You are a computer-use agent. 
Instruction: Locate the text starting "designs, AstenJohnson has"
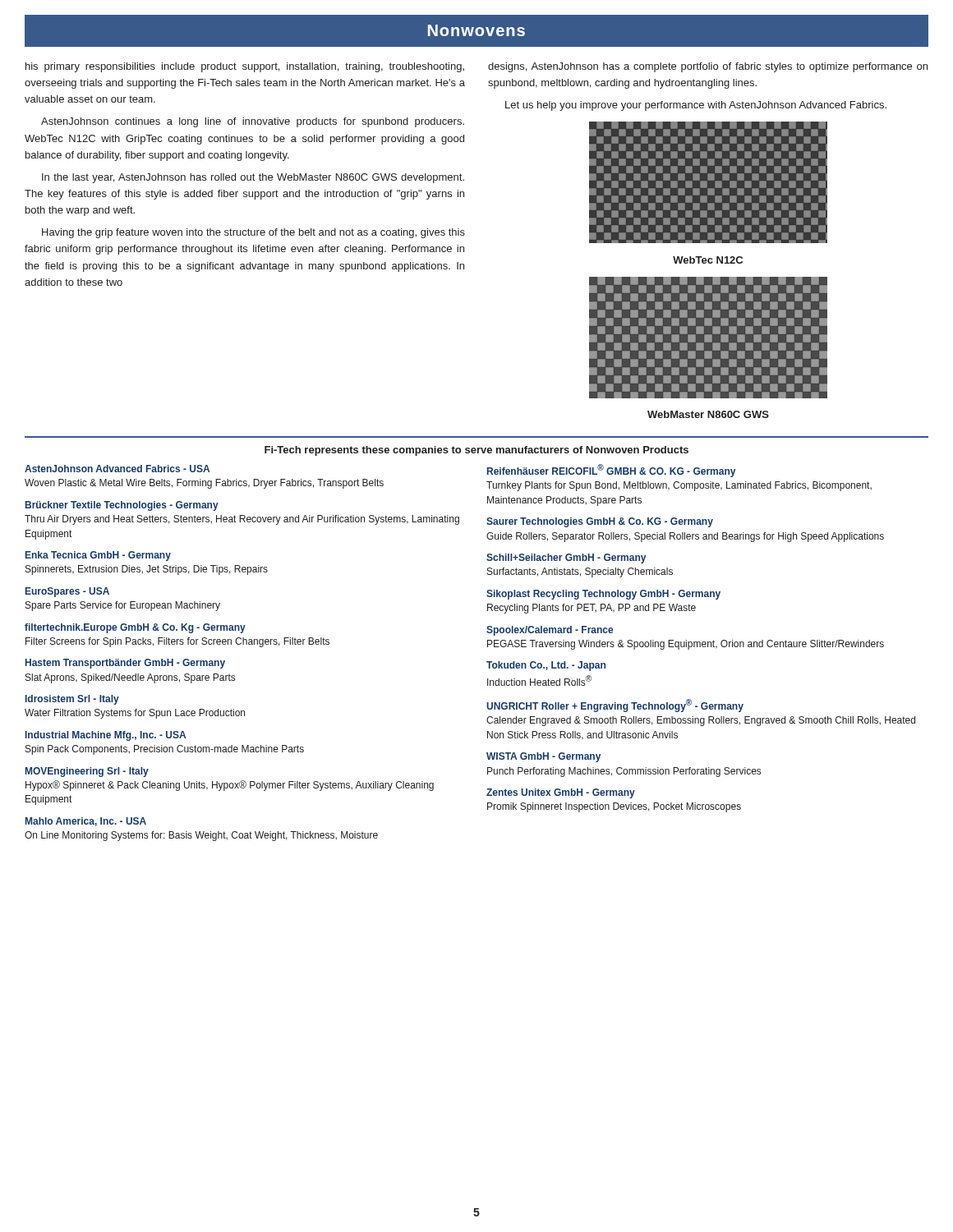tap(708, 86)
